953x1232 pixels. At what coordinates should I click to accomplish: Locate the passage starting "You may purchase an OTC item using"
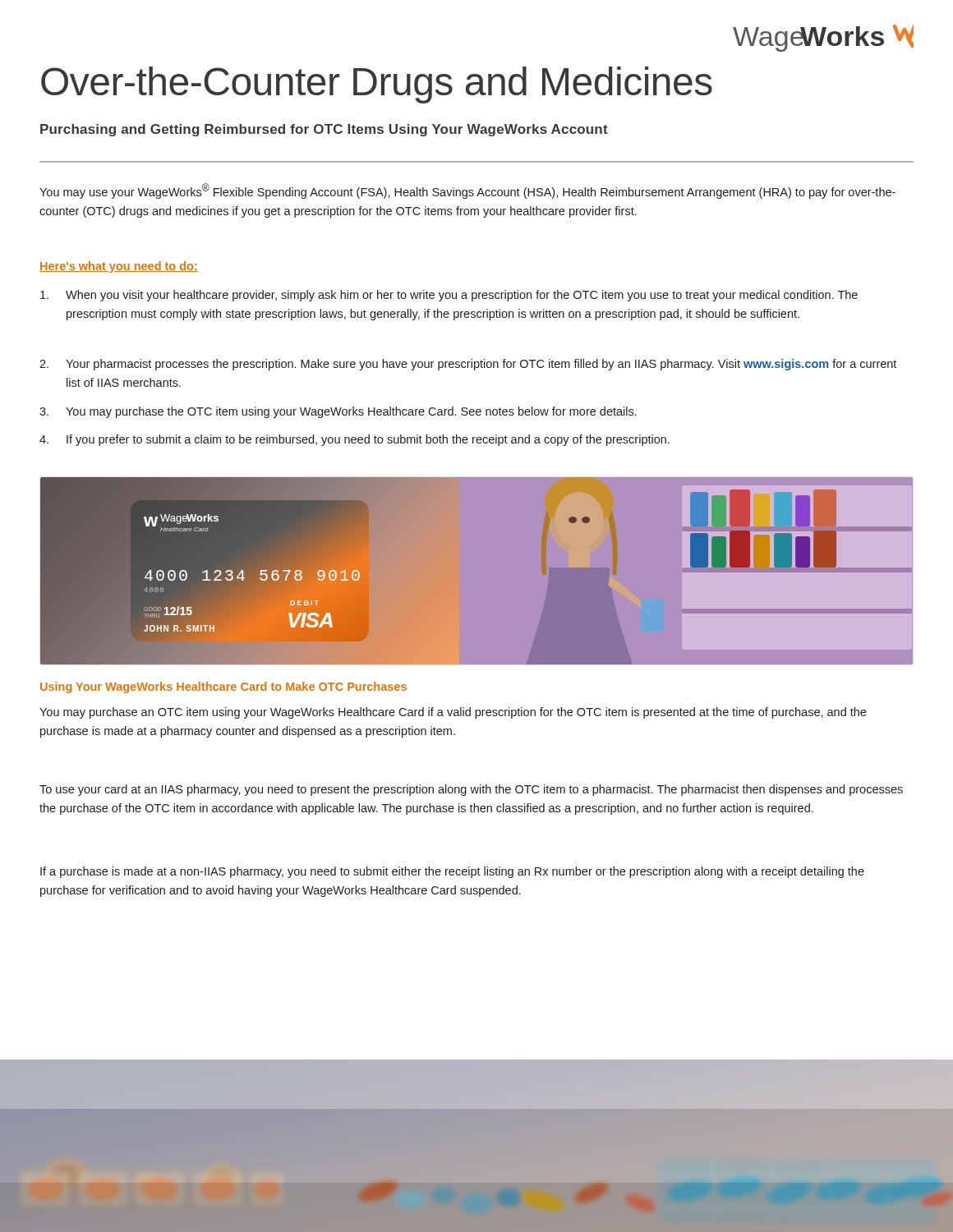tap(453, 722)
